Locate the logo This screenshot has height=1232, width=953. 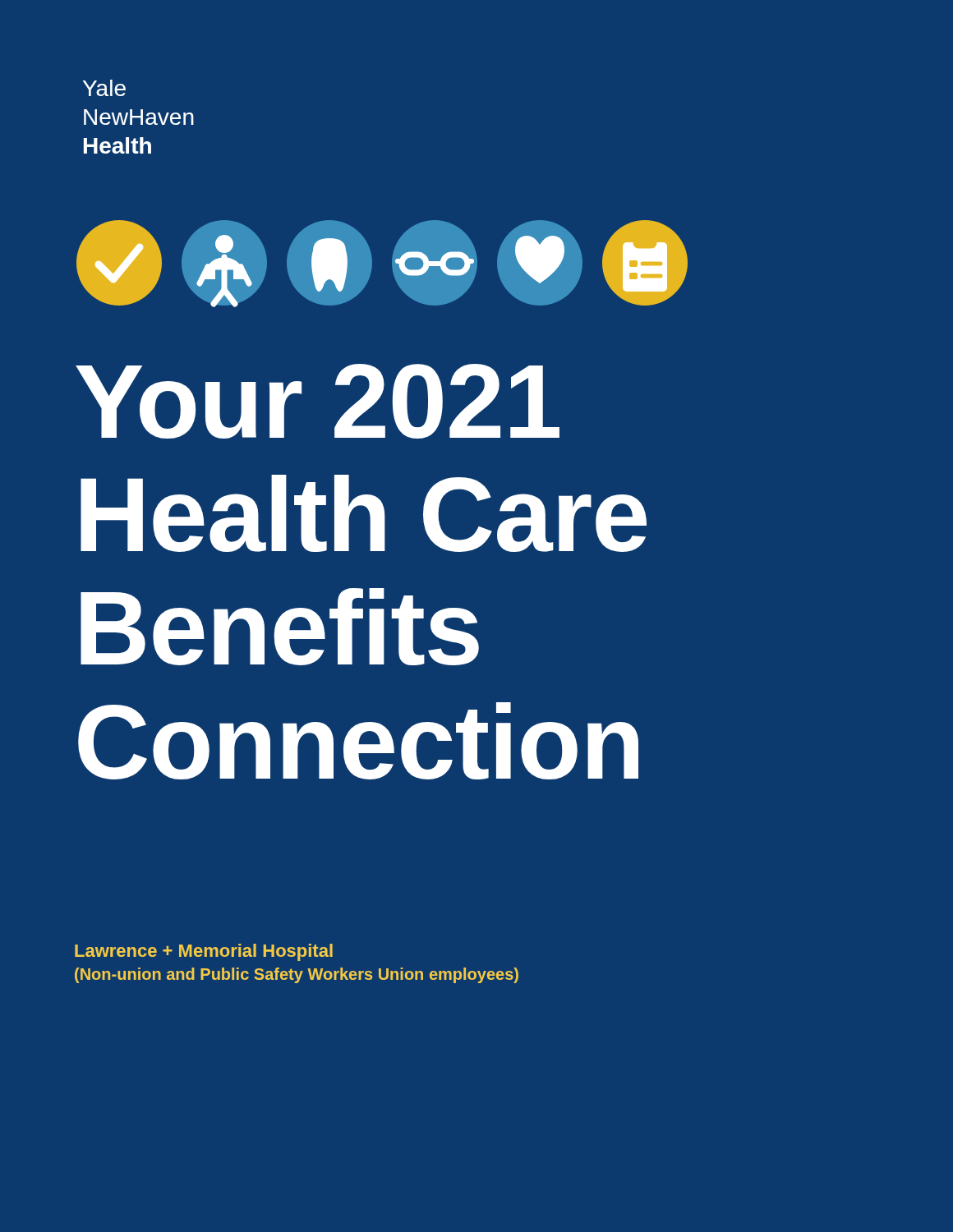click(x=138, y=117)
